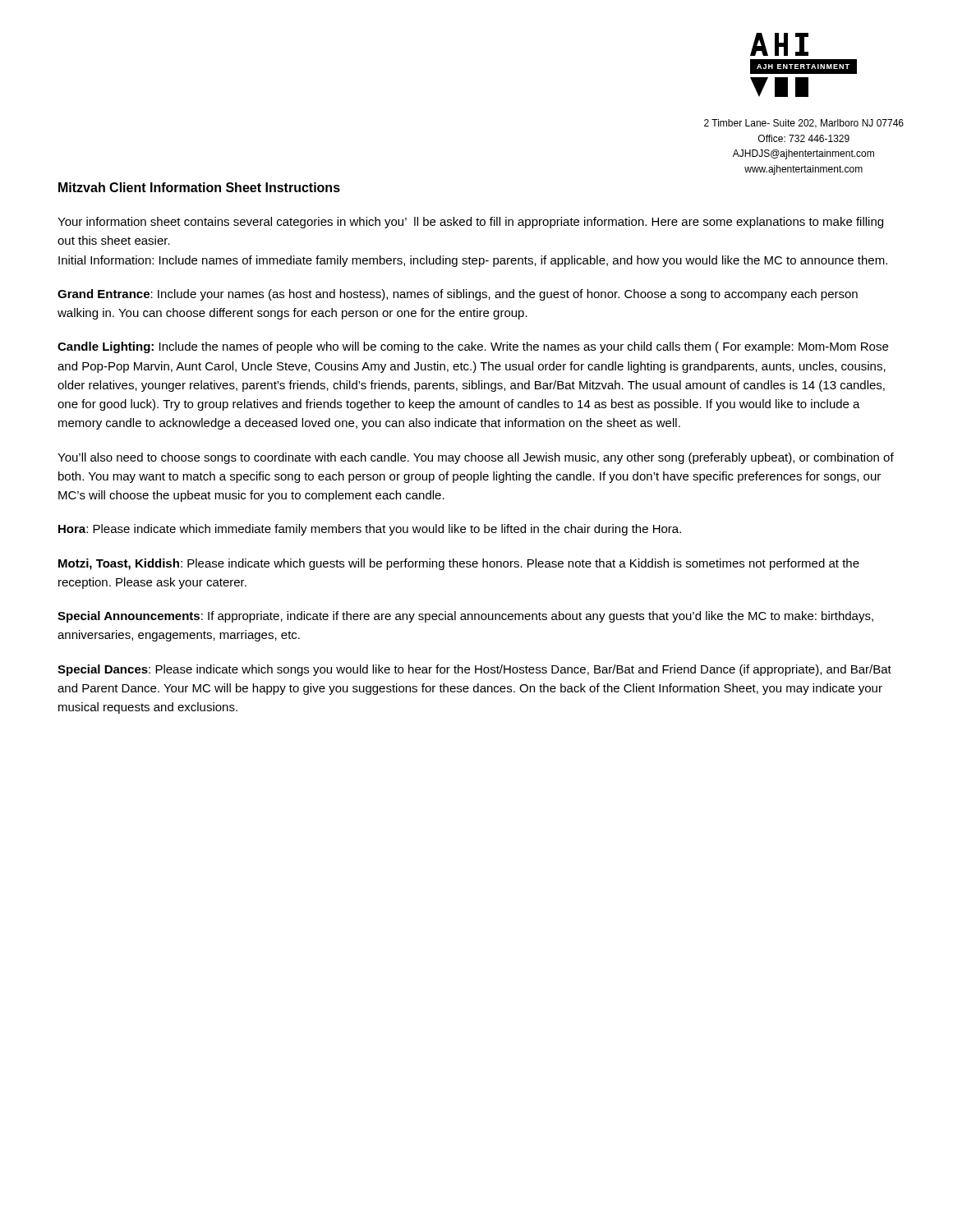Locate the block of text that opens with "Your information sheet"
Viewport: 953px width, 1232px height.
click(x=470, y=223)
